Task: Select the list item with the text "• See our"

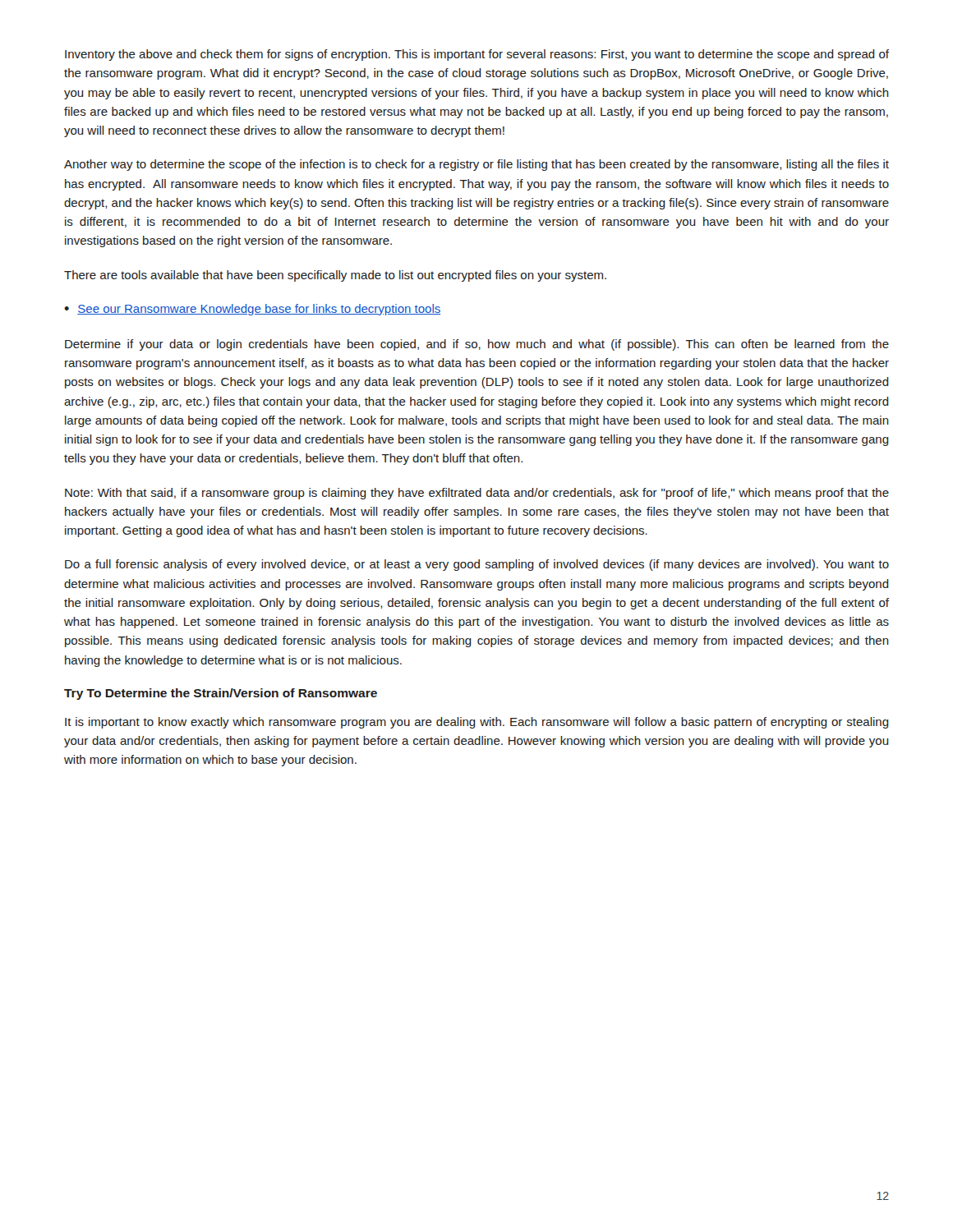Action: [x=252, y=309]
